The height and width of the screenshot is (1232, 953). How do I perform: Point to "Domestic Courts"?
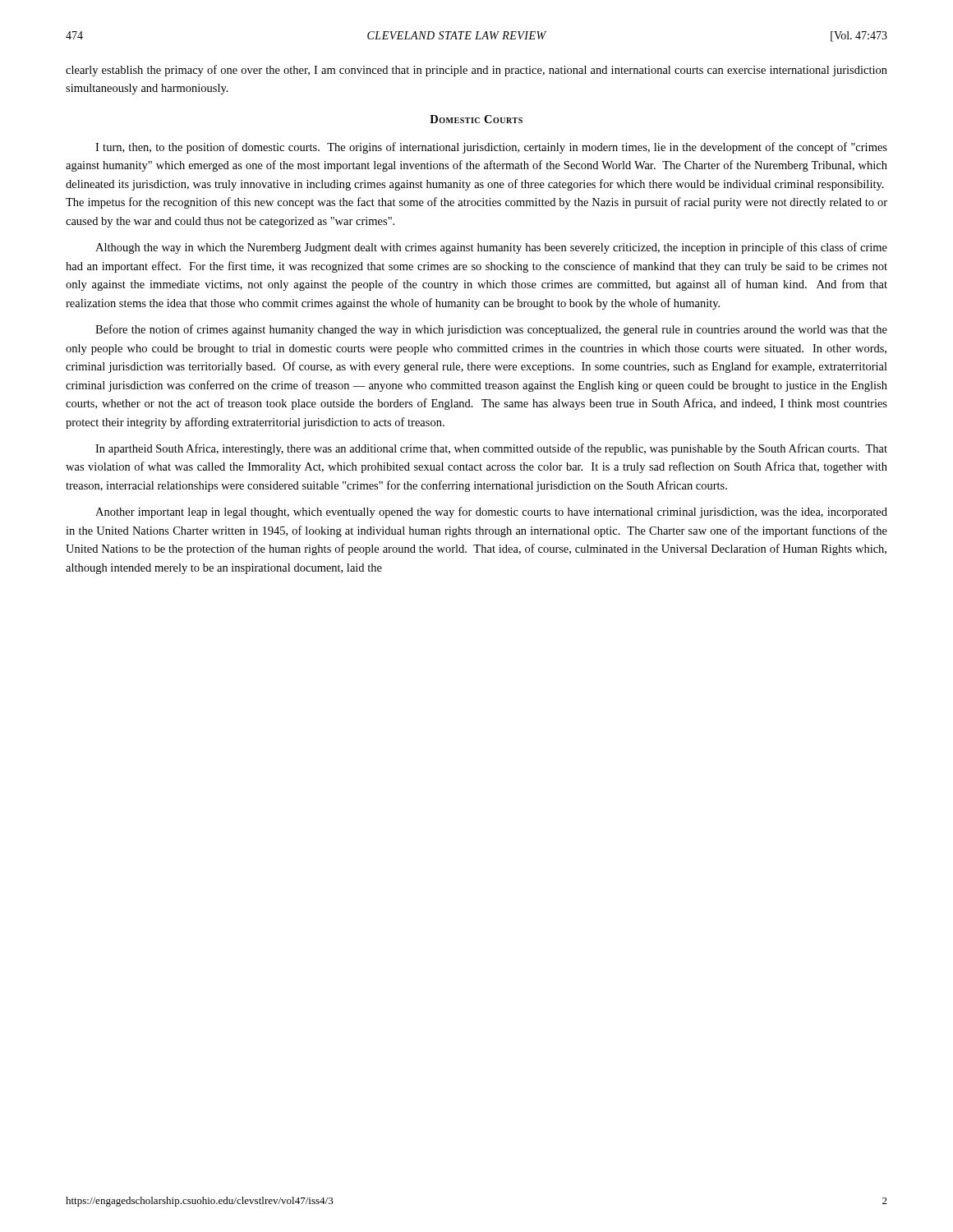pos(476,119)
